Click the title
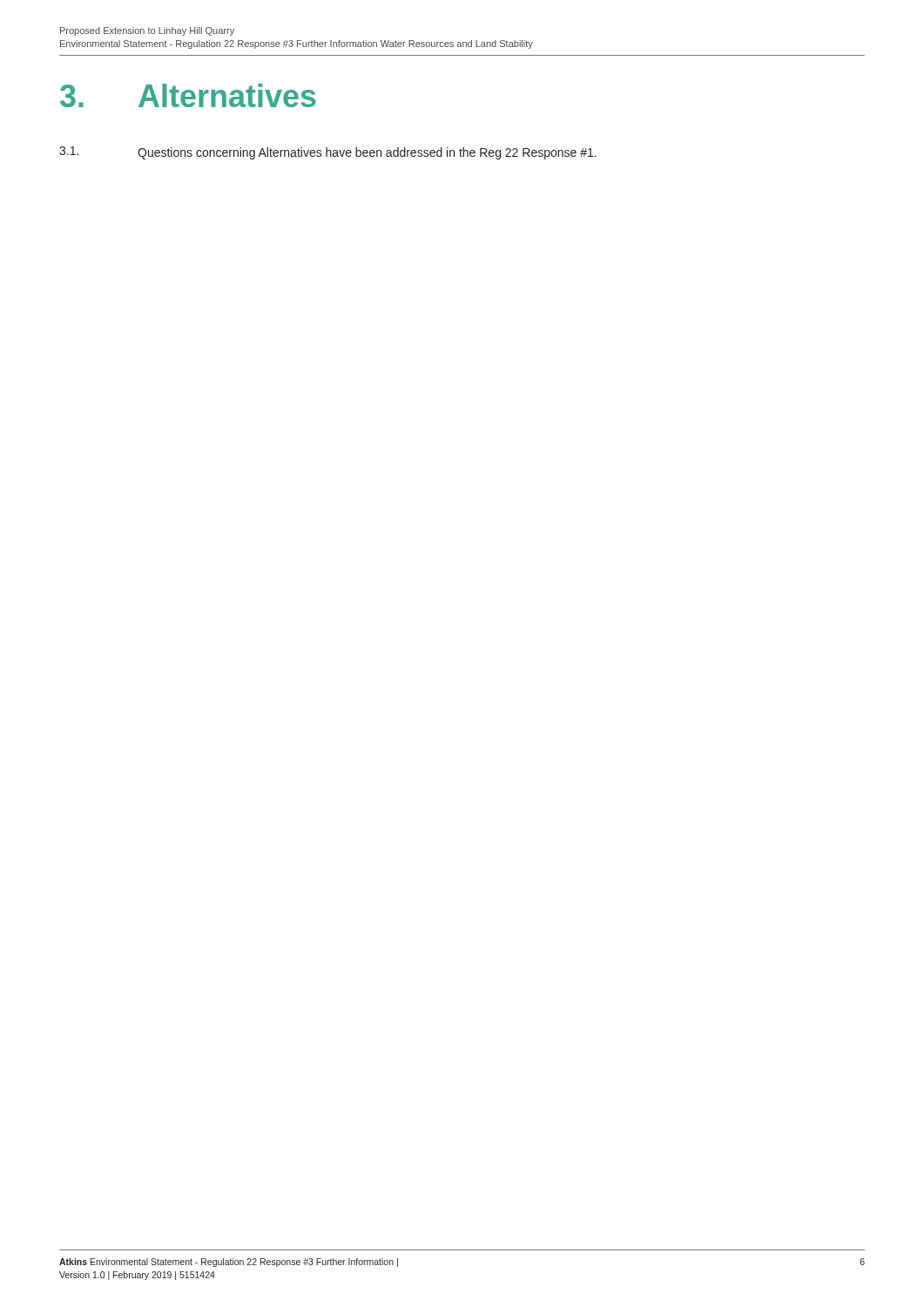 (462, 97)
